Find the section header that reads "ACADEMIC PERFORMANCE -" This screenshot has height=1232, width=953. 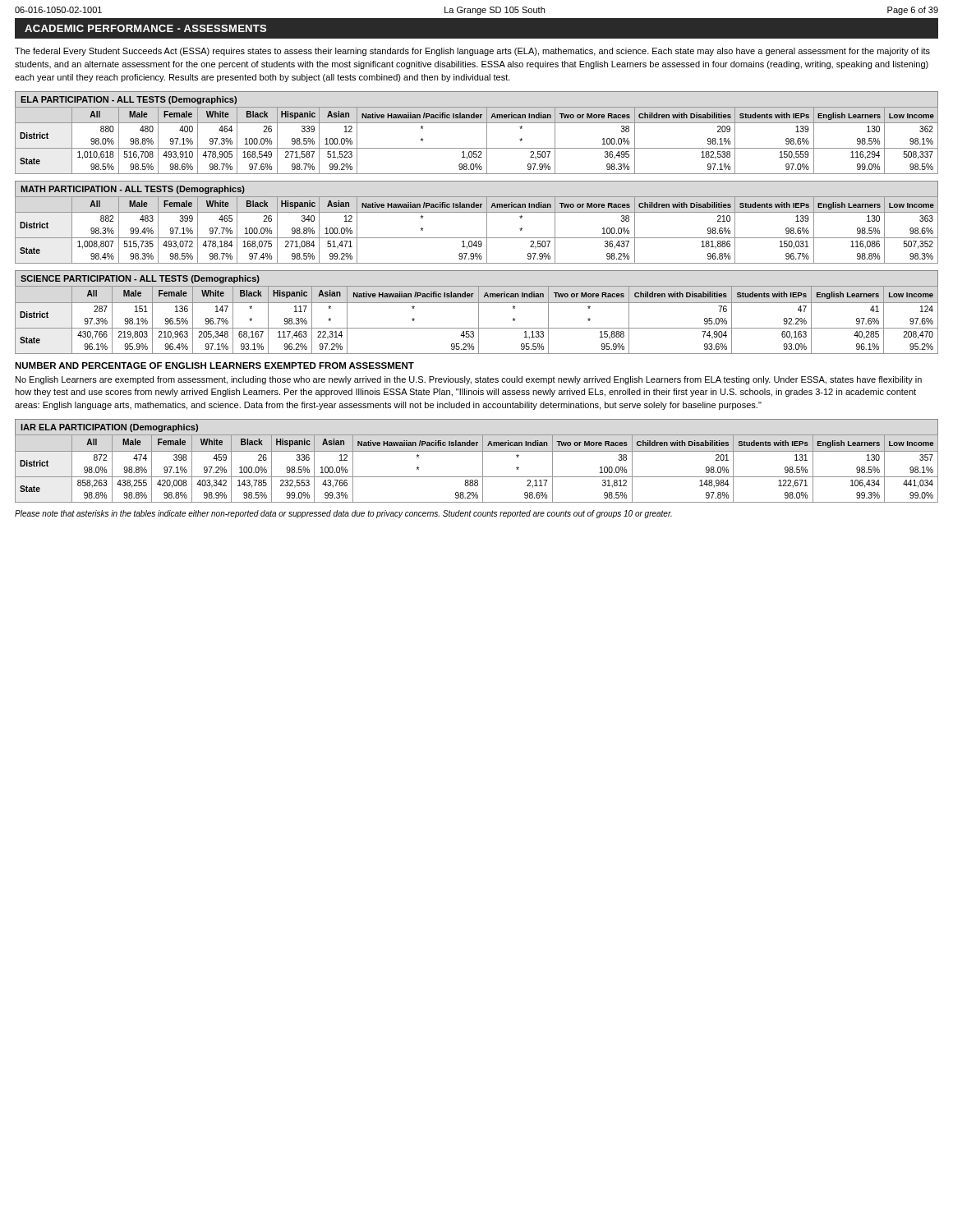tap(146, 28)
